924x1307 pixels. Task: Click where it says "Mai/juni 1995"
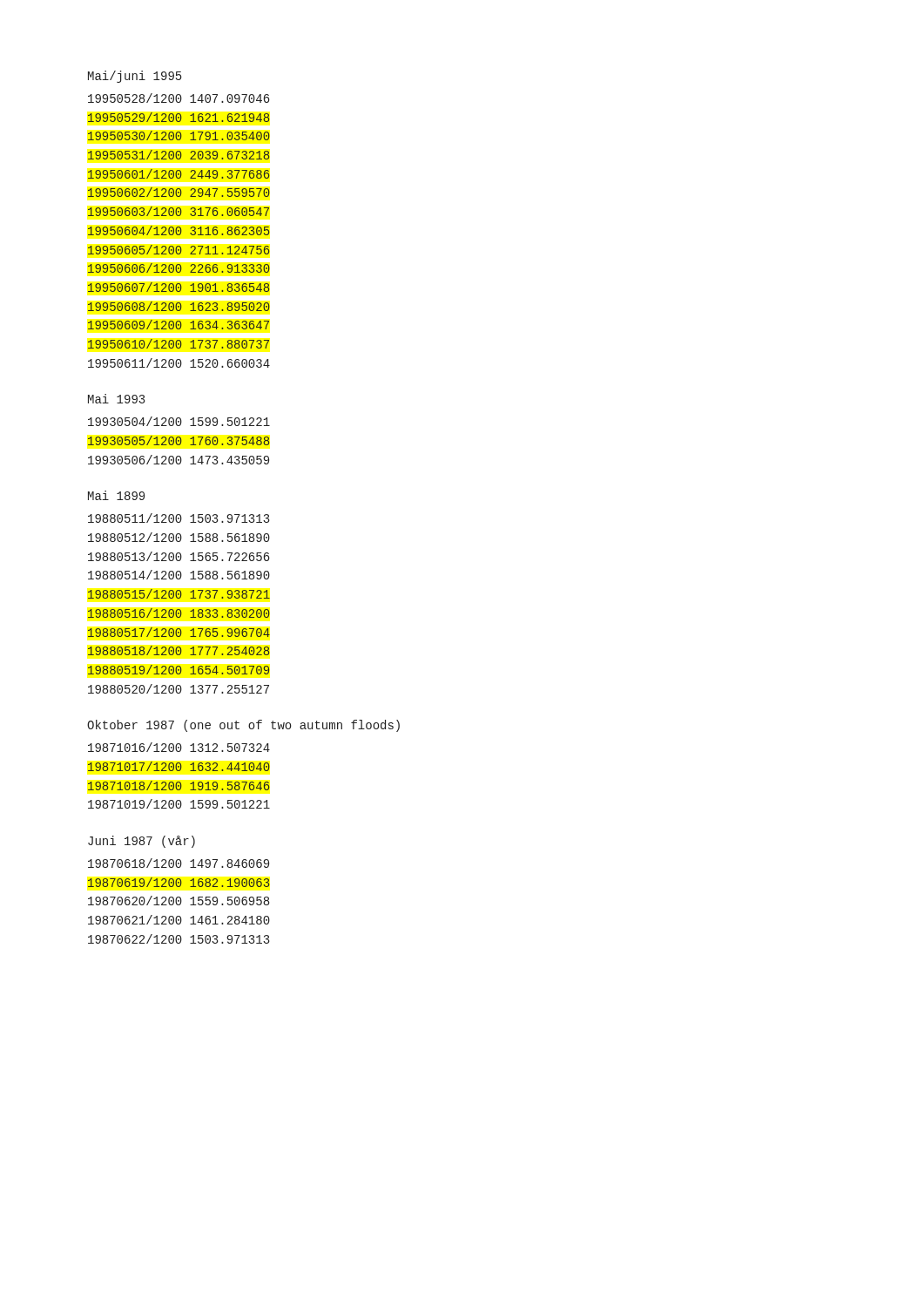tap(135, 77)
